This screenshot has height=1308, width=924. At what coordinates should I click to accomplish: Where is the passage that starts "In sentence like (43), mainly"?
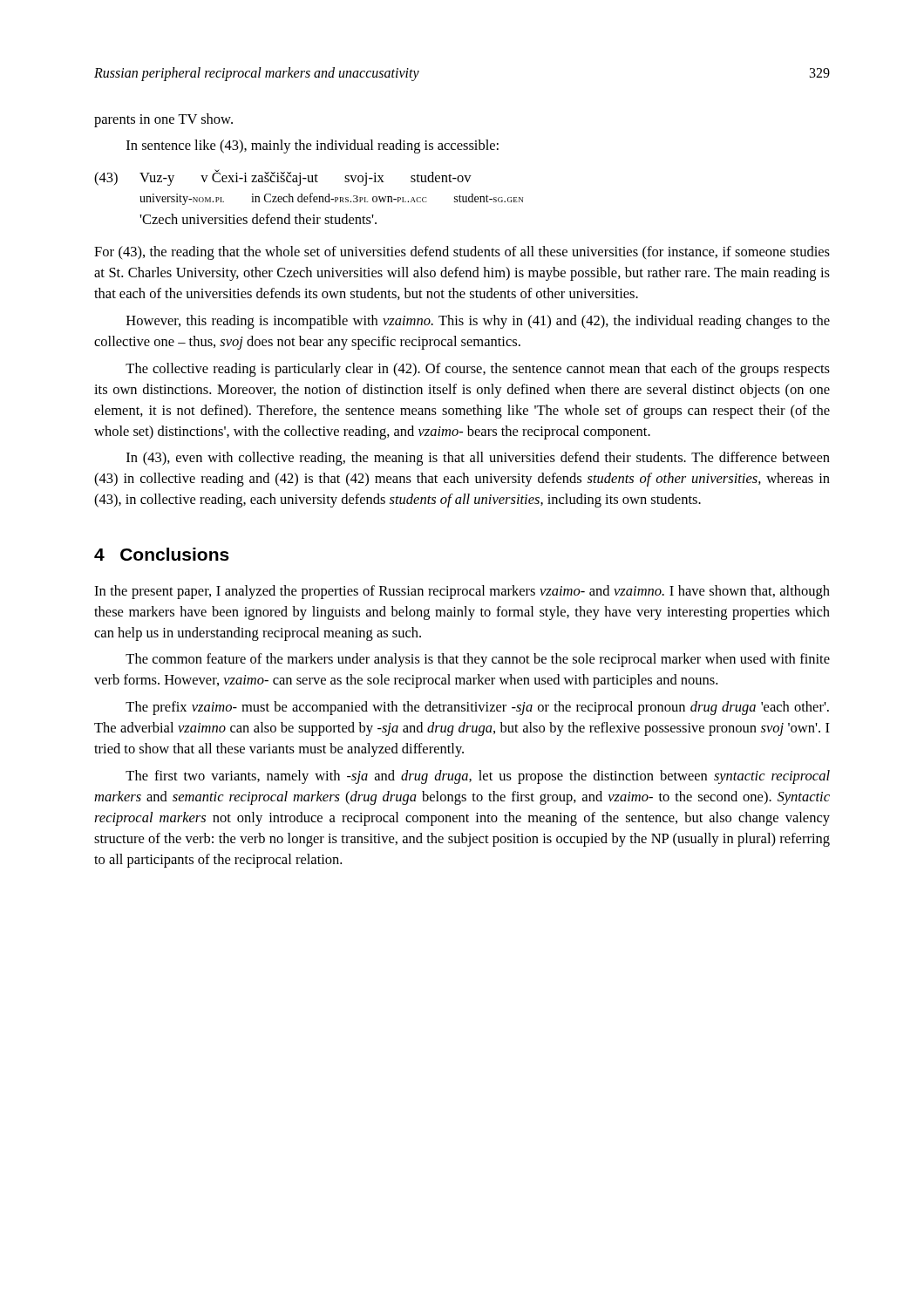[x=462, y=146]
